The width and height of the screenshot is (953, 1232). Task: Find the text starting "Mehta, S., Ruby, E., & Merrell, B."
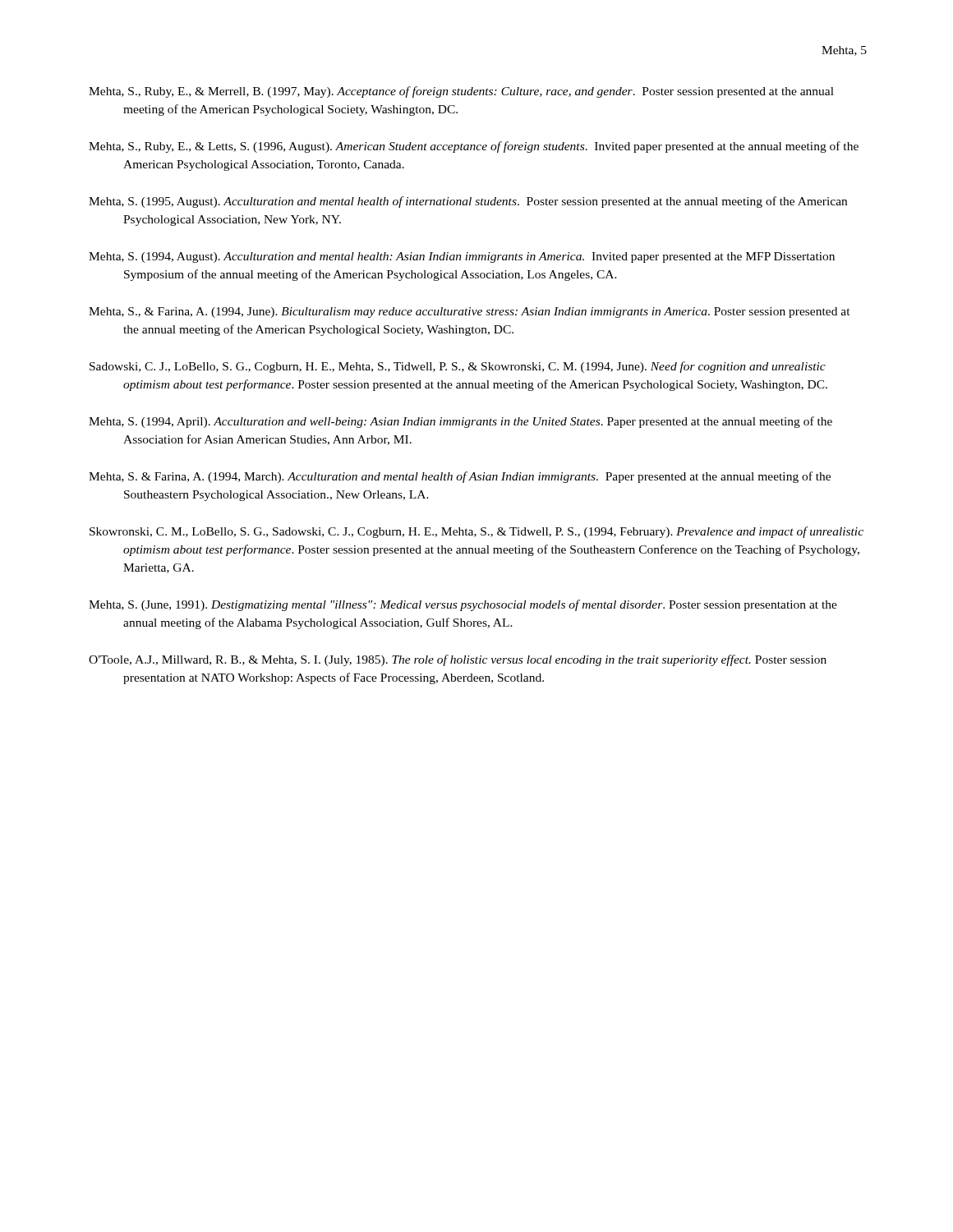pyautogui.click(x=461, y=100)
